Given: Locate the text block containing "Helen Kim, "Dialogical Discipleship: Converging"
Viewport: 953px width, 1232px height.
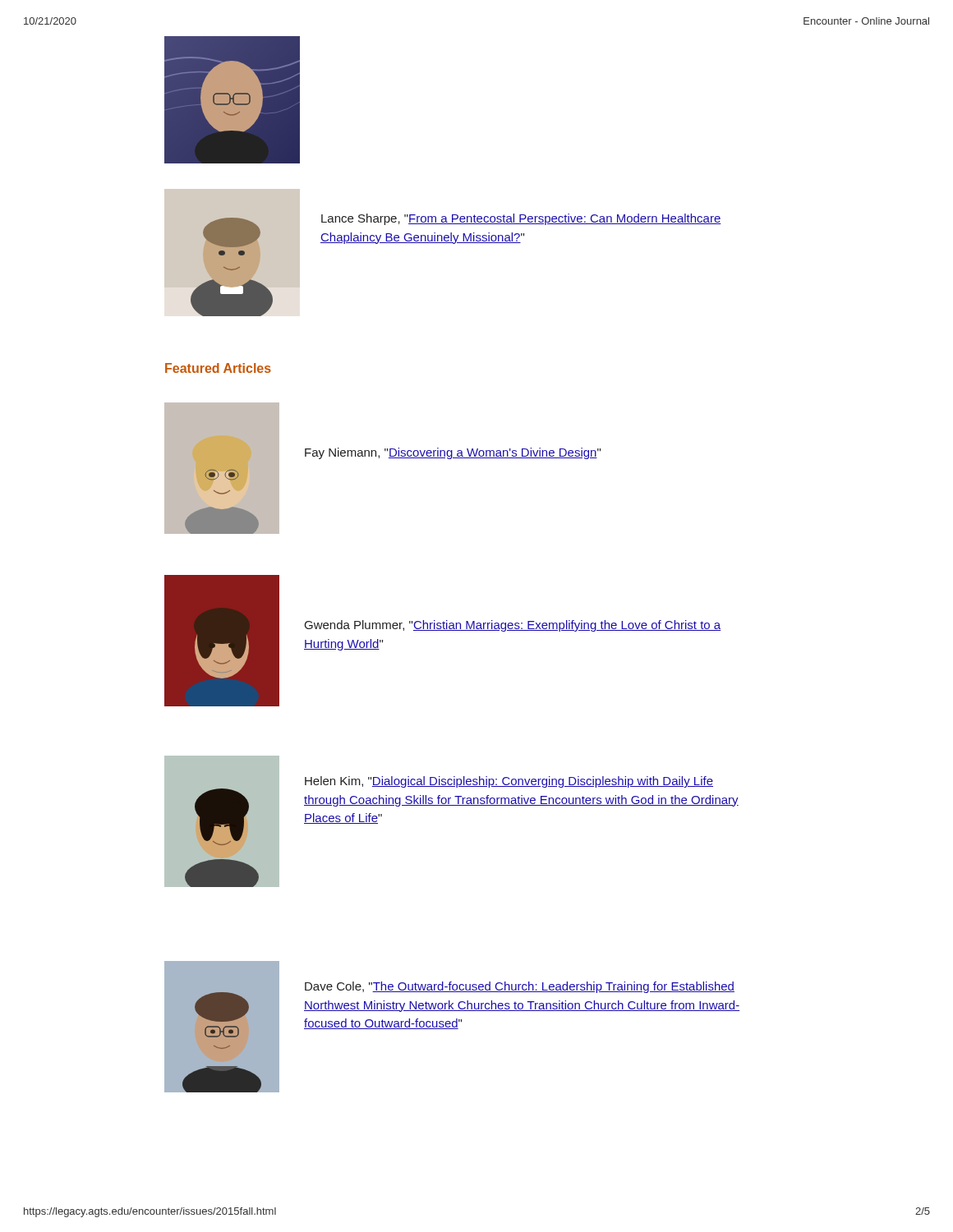Looking at the screenshot, I should click(x=521, y=799).
